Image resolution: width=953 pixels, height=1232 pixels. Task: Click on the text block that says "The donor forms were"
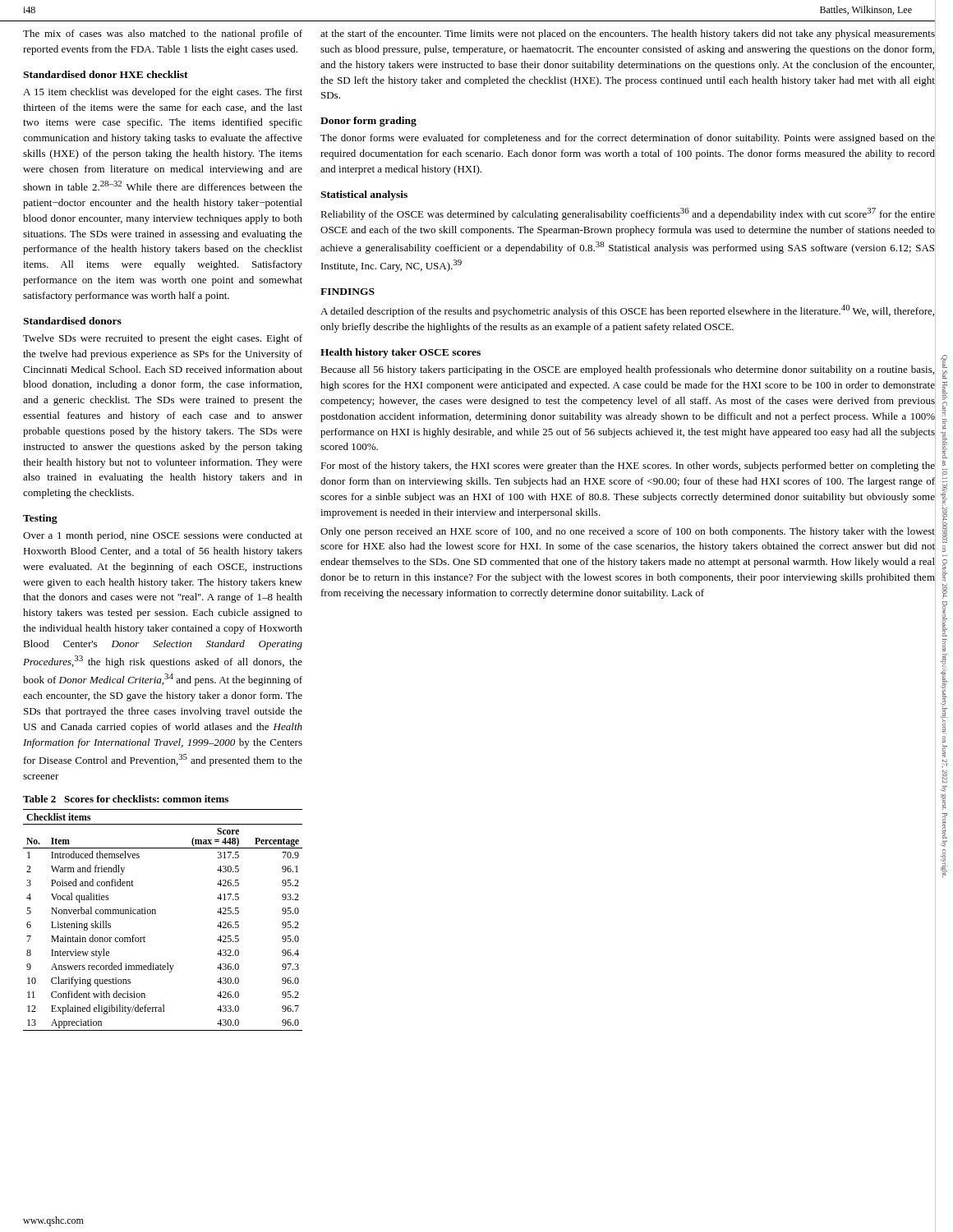(628, 153)
